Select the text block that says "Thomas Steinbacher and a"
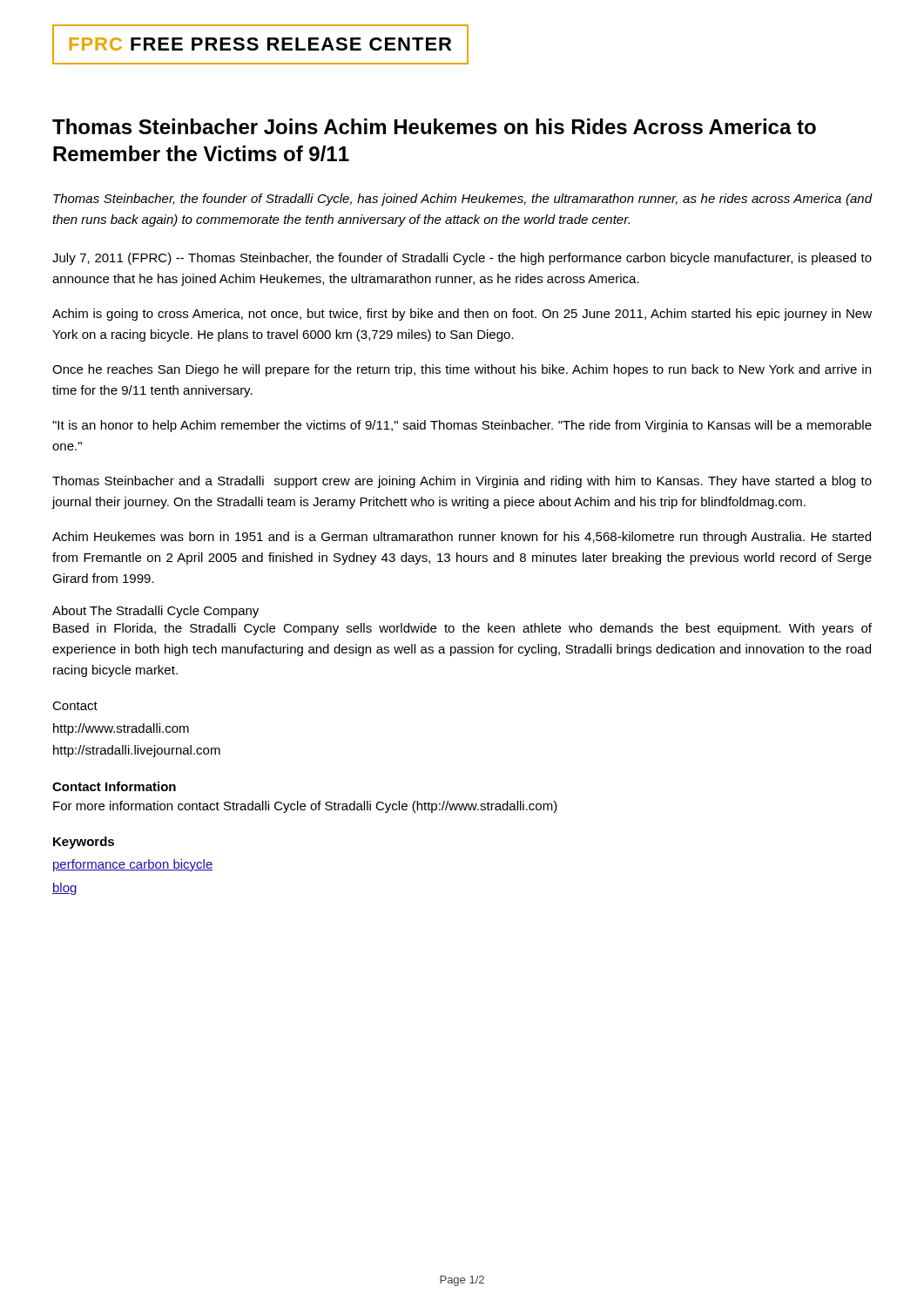 [x=462, y=491]
